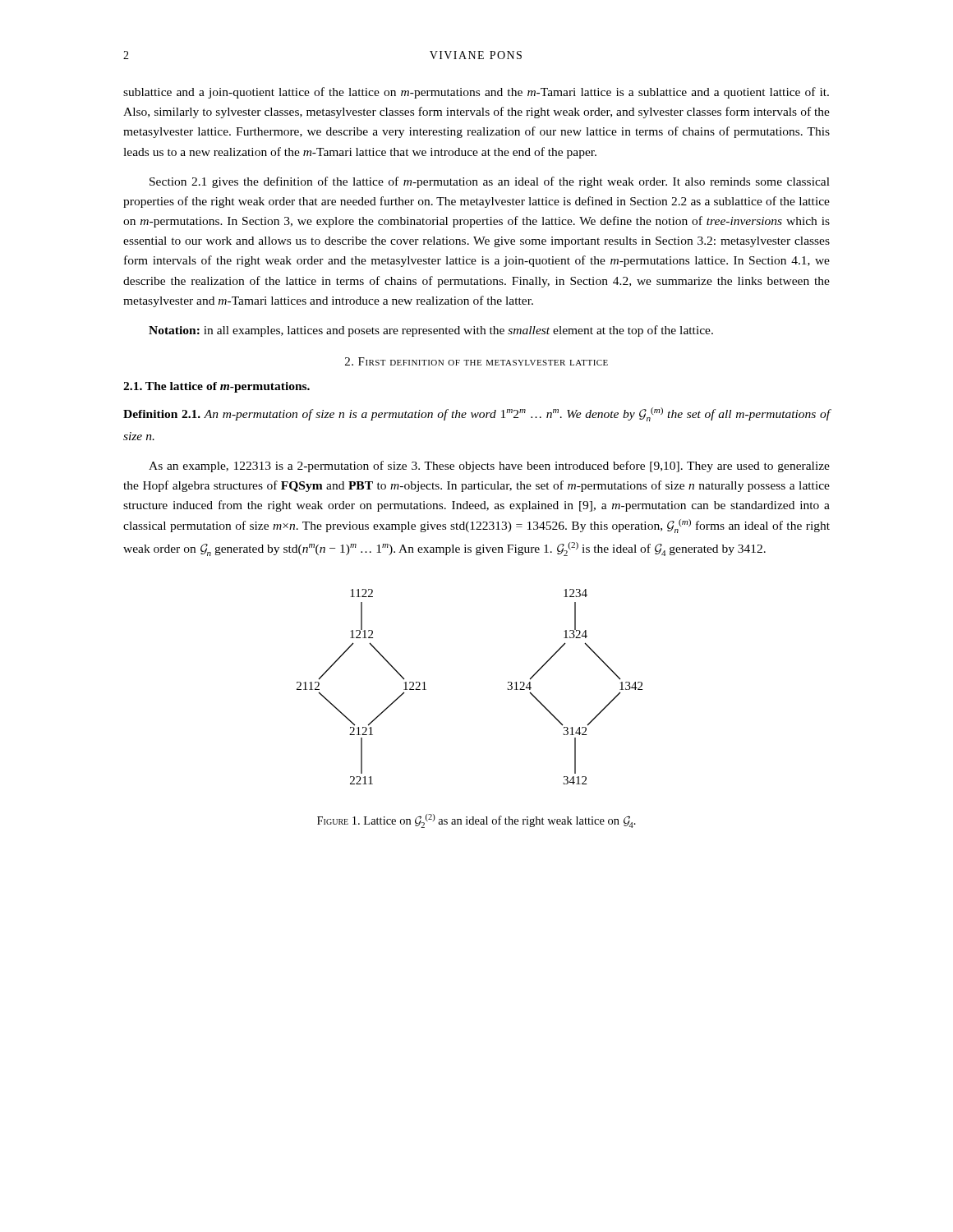This screenshot has width=953, height=1232.
Task: Select the element starting "Definition 2.1. An"
Action: 476,425
